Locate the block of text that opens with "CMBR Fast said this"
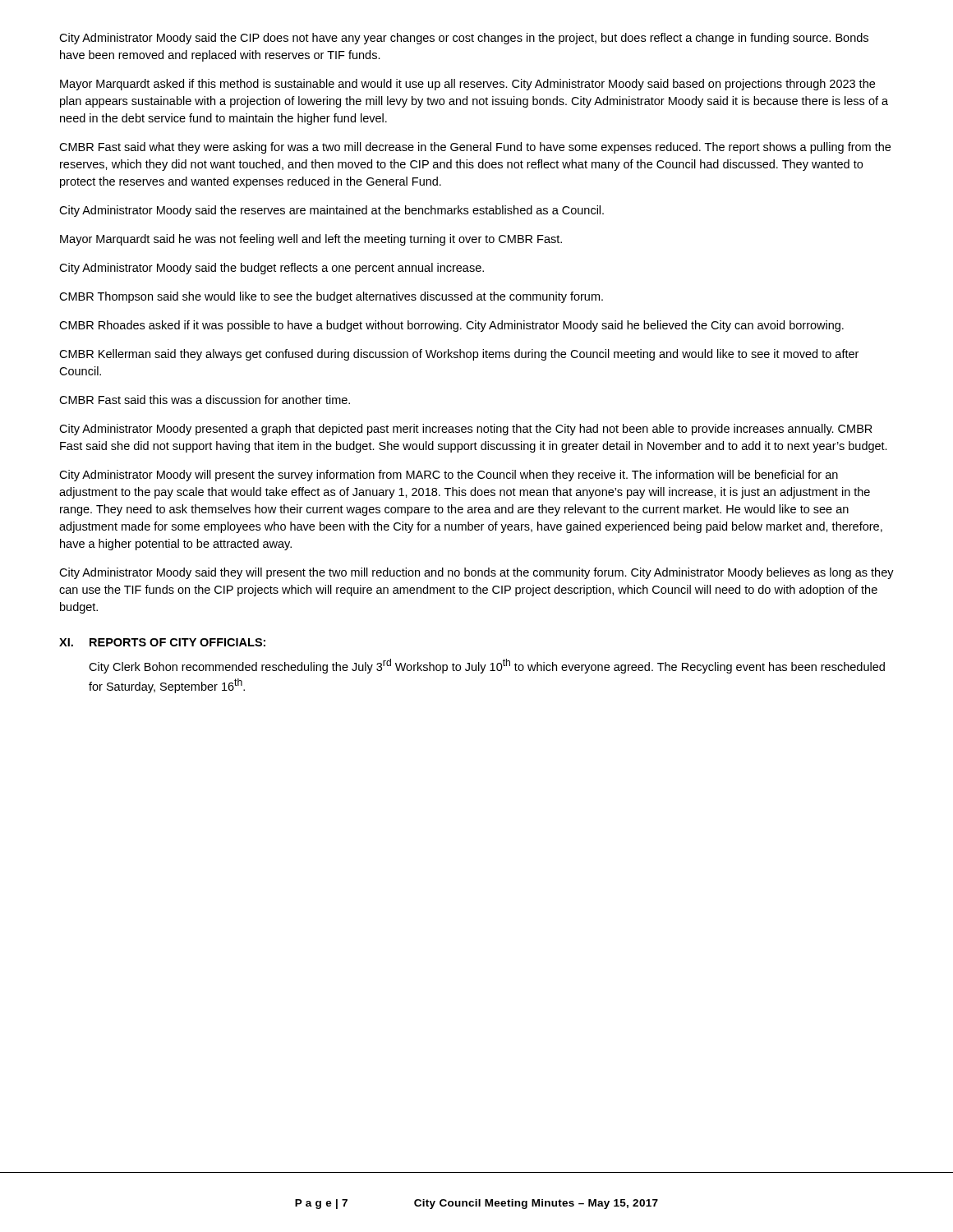The image size is (953, 1232). (x=205, y=400)
